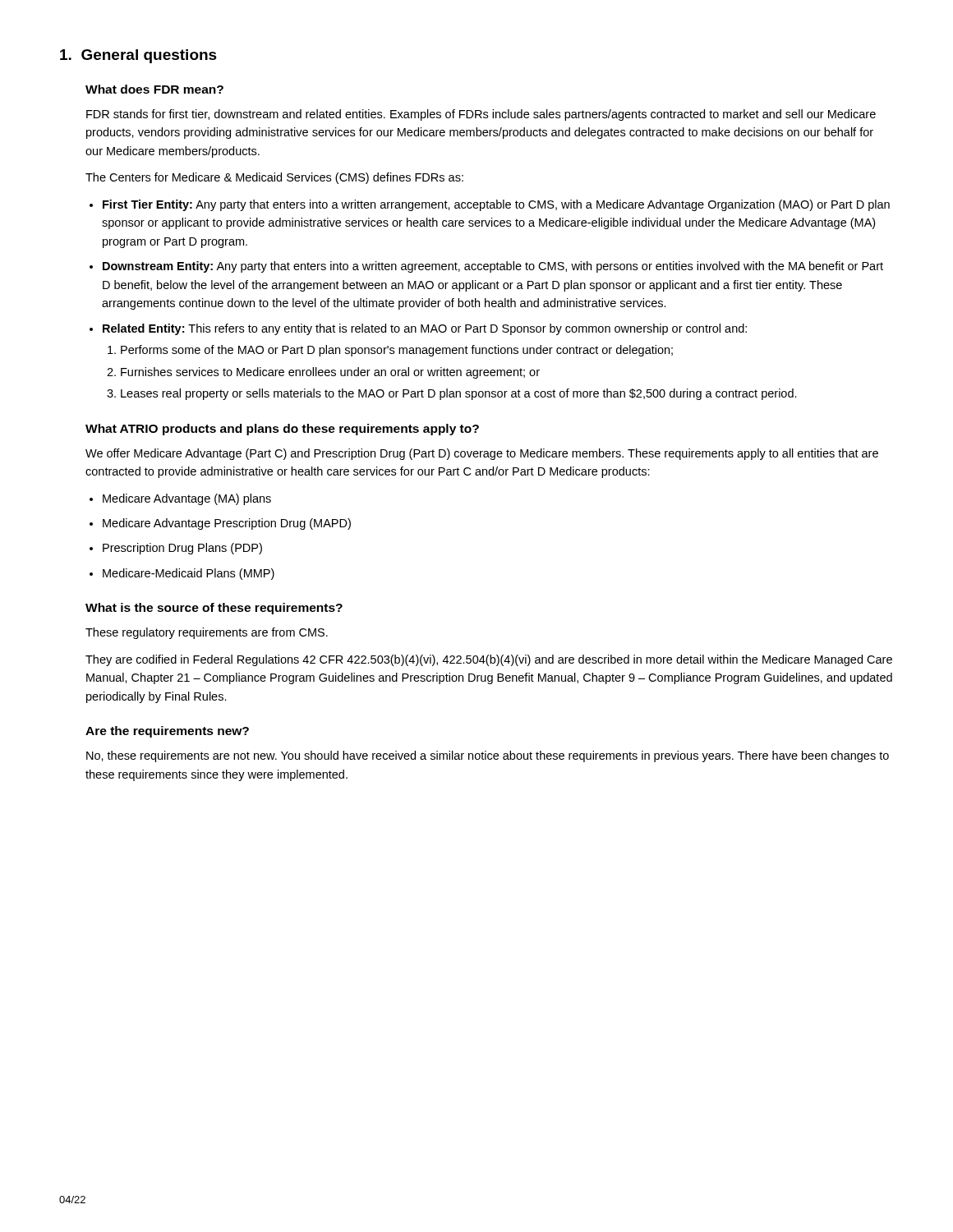This screenshot has height=1232, width=953.
Task: Where is the passage that starts "First Tier Entity: Any"?
Action: (x=496, y=223)
